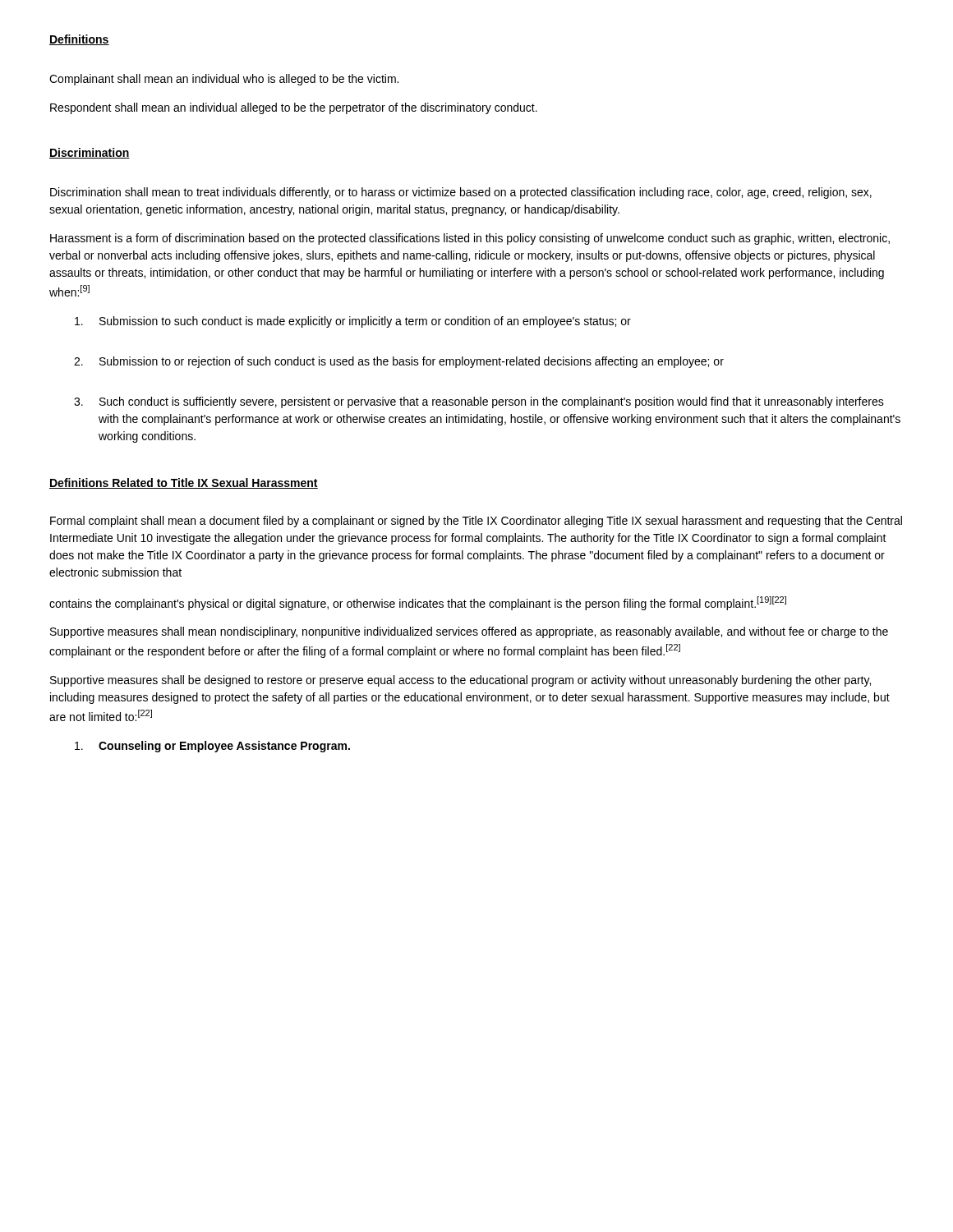Viewport: 953px width, 1232px height.
Task: Find the passage starting "Complainant shall mean an individual who is"
Action: [224, 79]
